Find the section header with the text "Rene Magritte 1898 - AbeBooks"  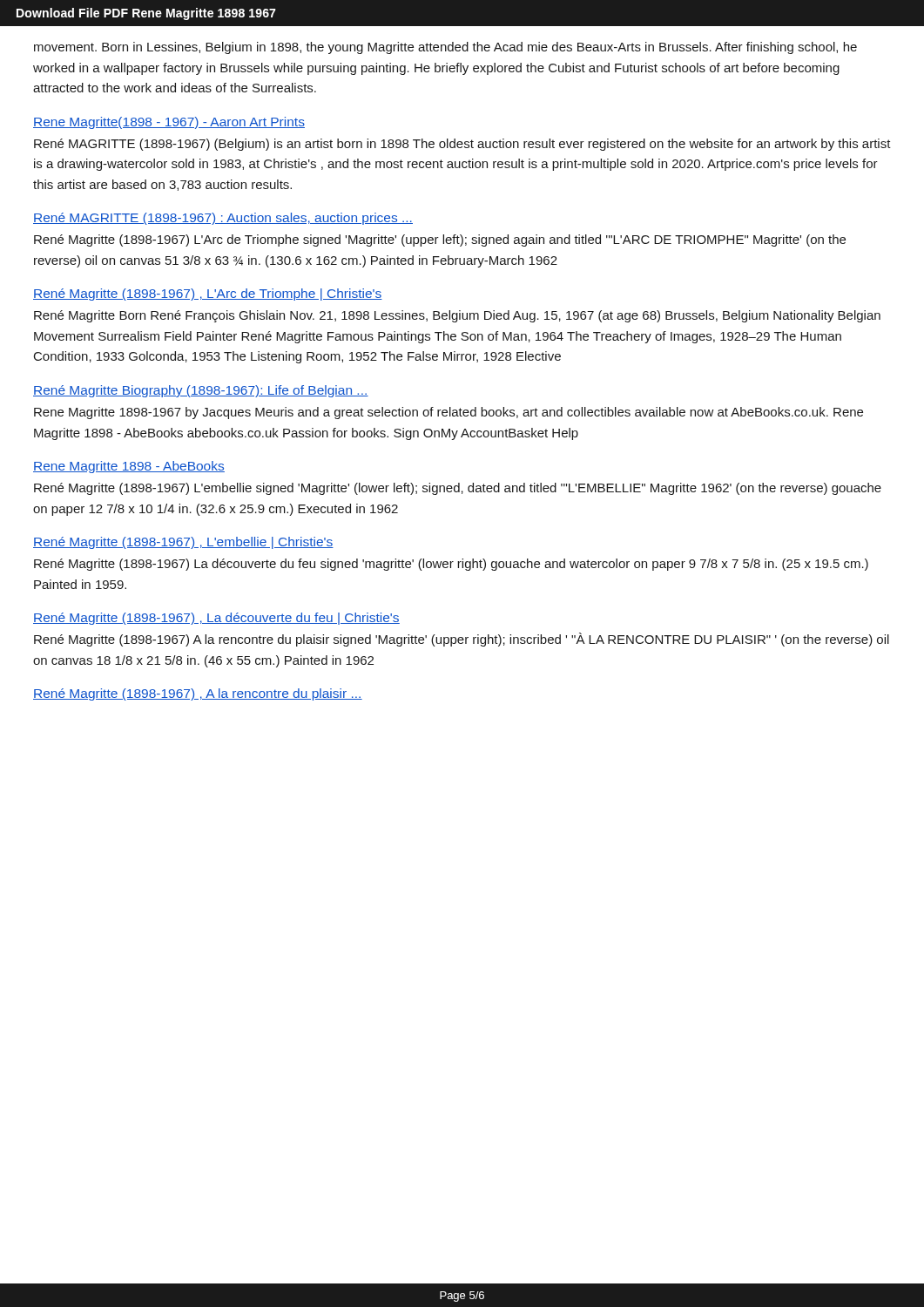129,466
